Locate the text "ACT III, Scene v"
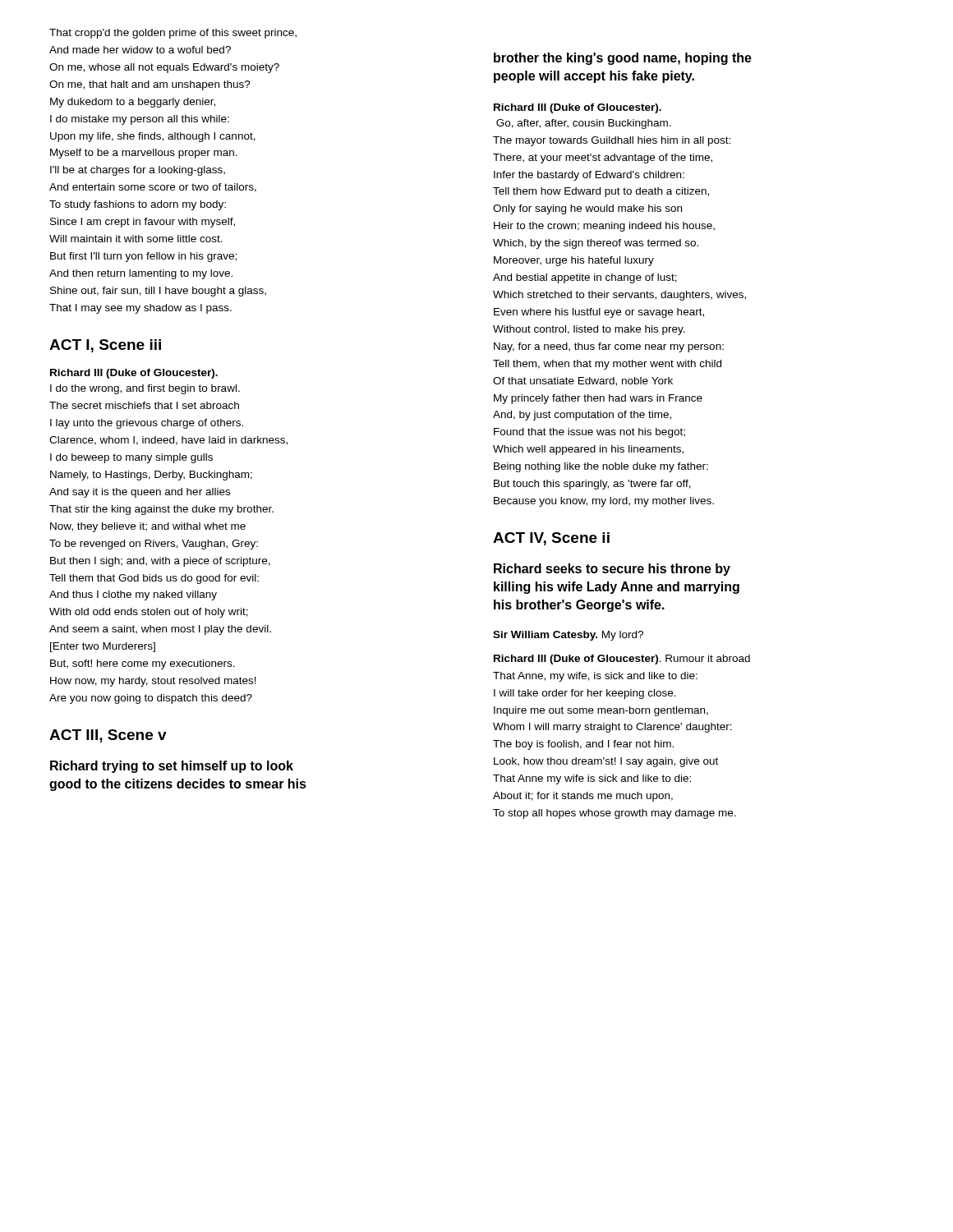The height and width of the screenshot is (1232, 953). (108, 735)
